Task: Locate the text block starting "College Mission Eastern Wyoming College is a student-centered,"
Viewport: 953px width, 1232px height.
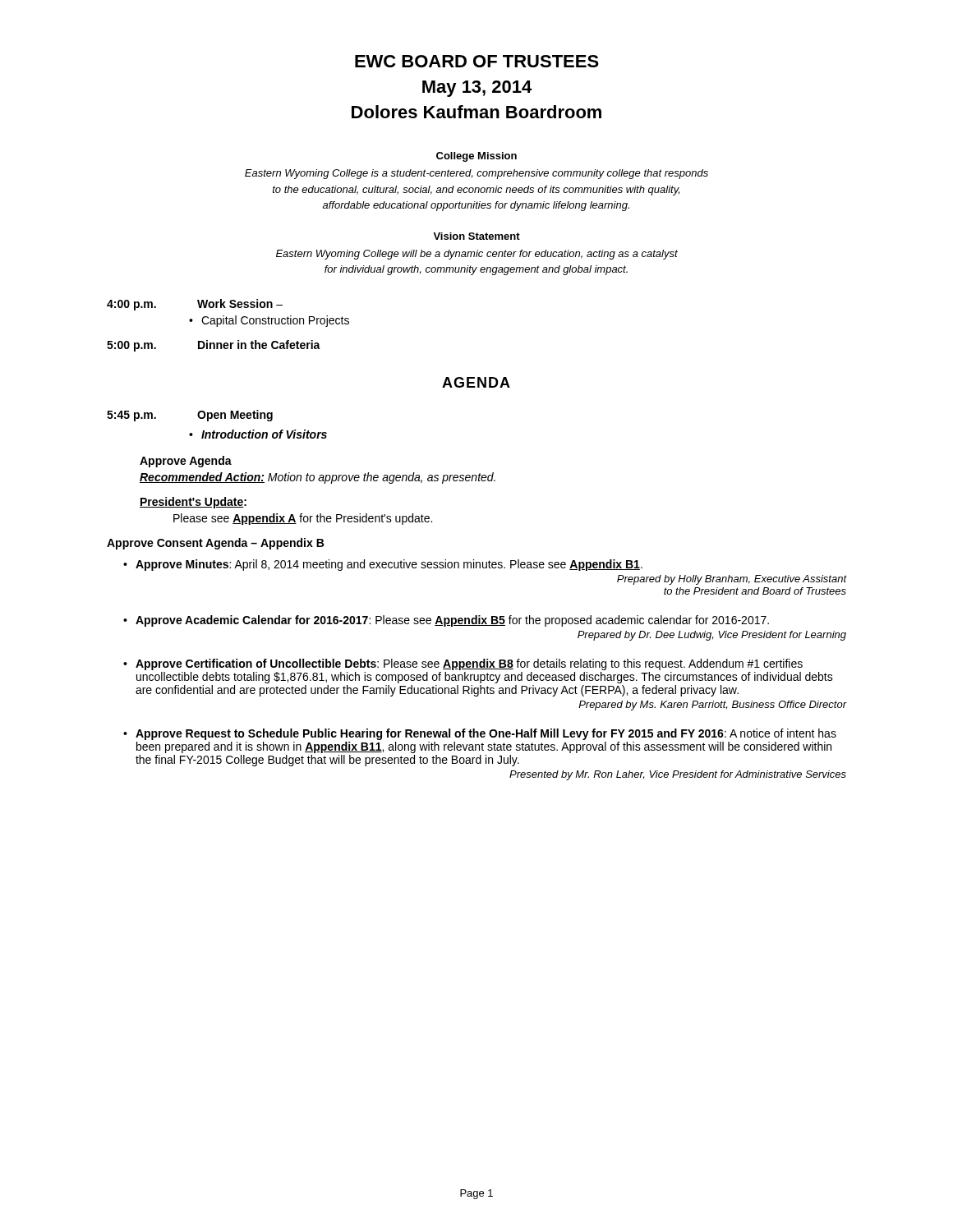Action: click(x=476, y=182)
